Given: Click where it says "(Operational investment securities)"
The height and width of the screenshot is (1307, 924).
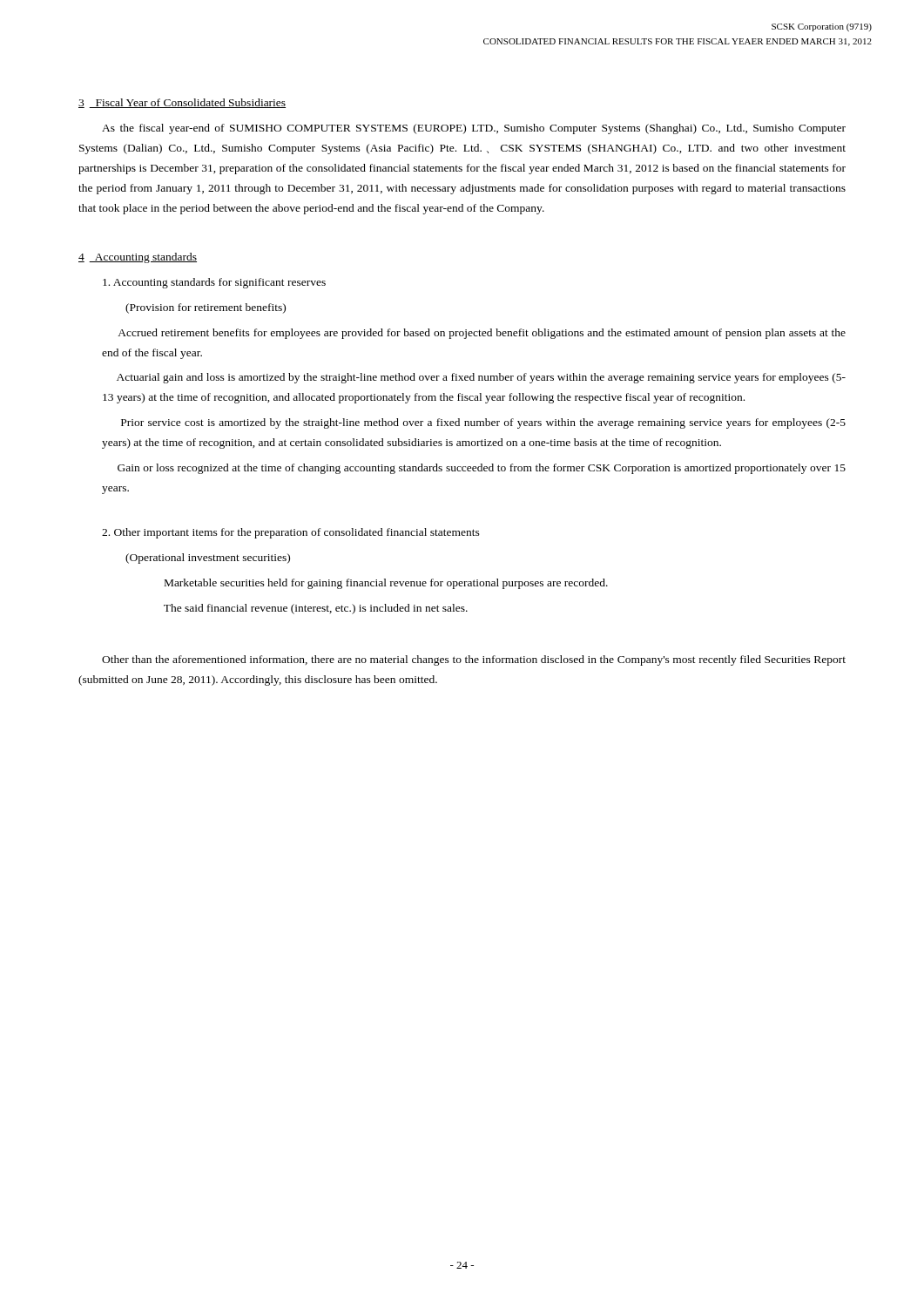Looking at the screenshot, I should (208, 557).
